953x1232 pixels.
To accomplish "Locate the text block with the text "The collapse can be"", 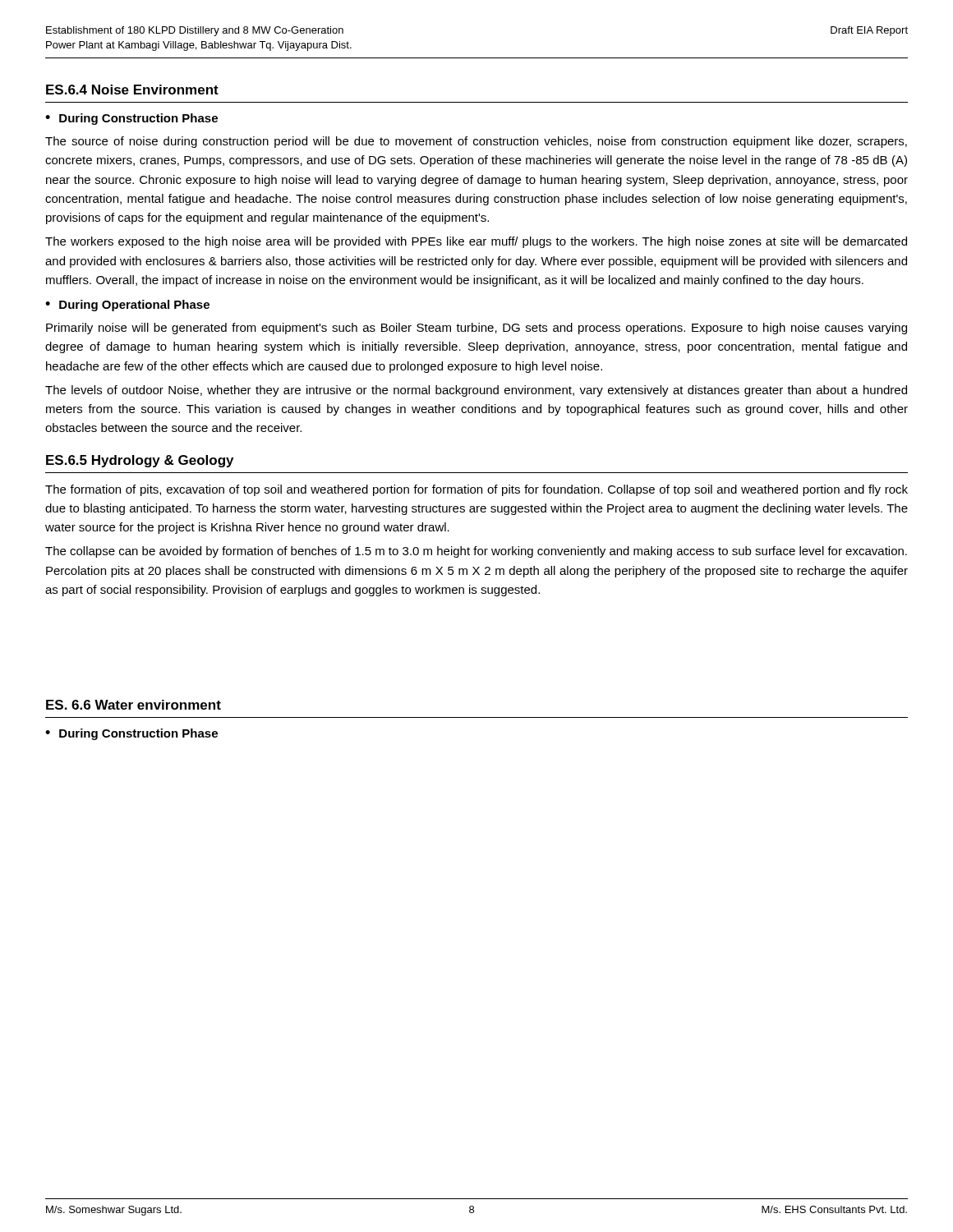I will click(x=476, y=570).
